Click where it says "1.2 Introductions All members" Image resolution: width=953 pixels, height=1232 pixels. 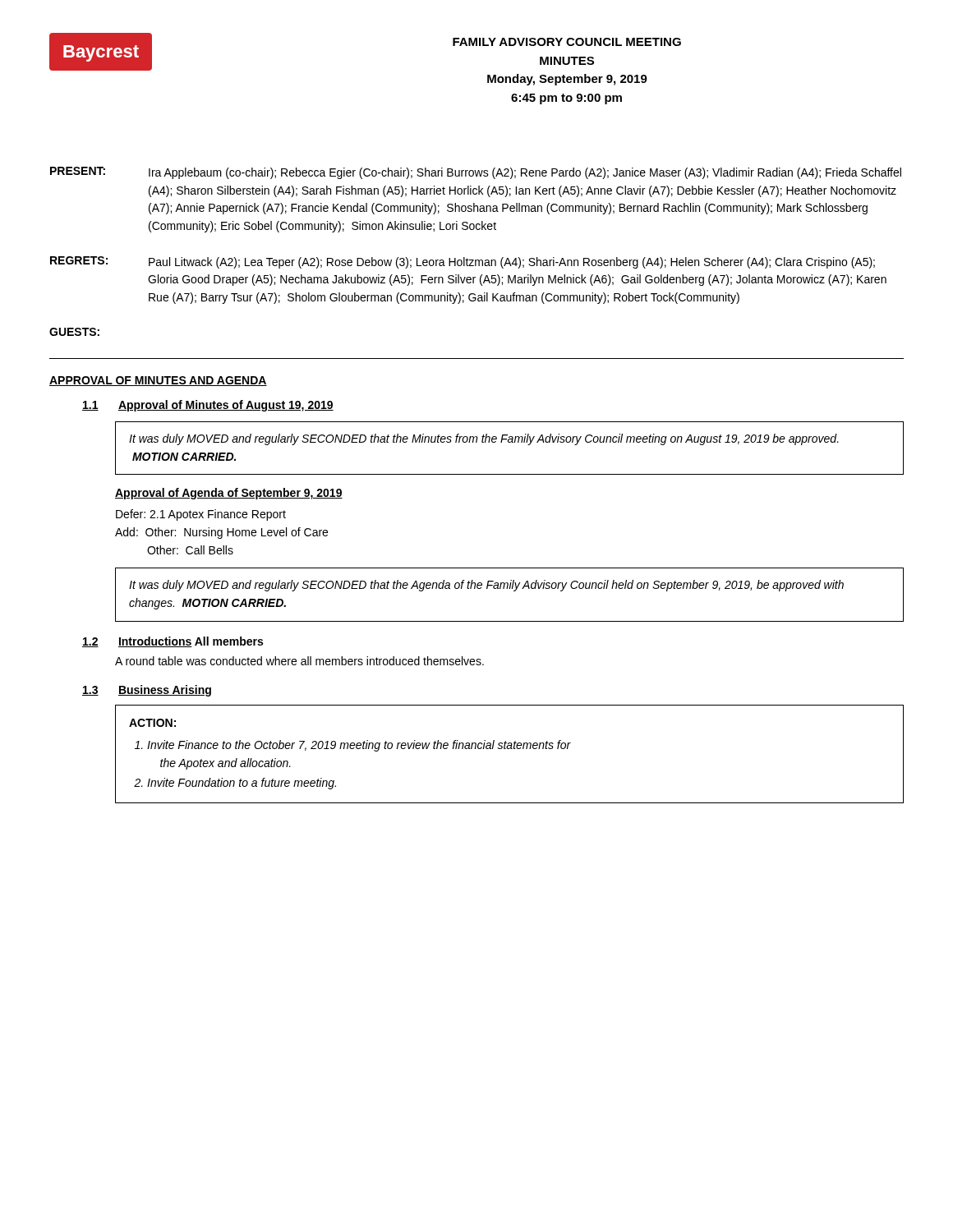(x=173, y=641)
